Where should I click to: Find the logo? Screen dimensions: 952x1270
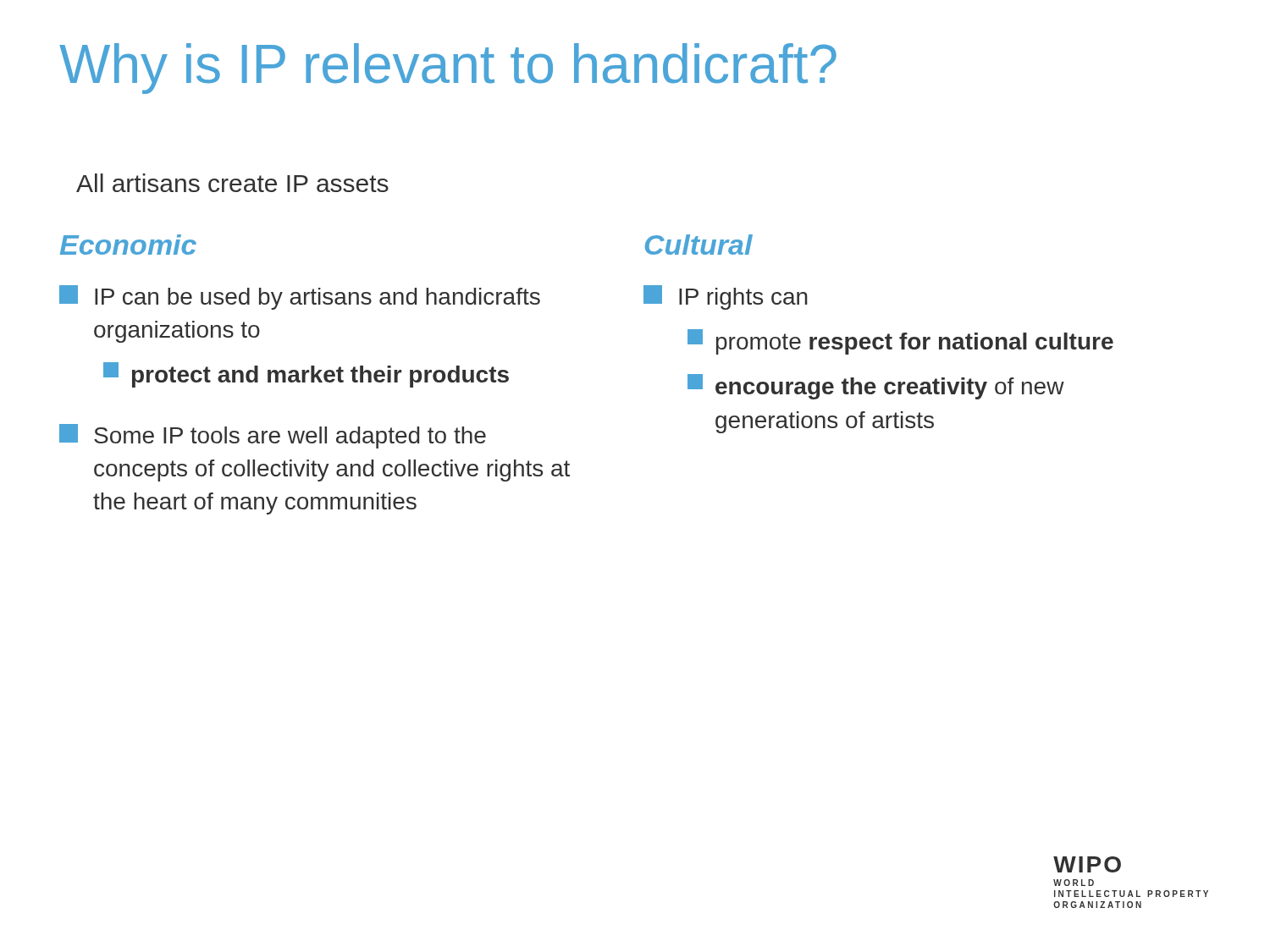1132,881
